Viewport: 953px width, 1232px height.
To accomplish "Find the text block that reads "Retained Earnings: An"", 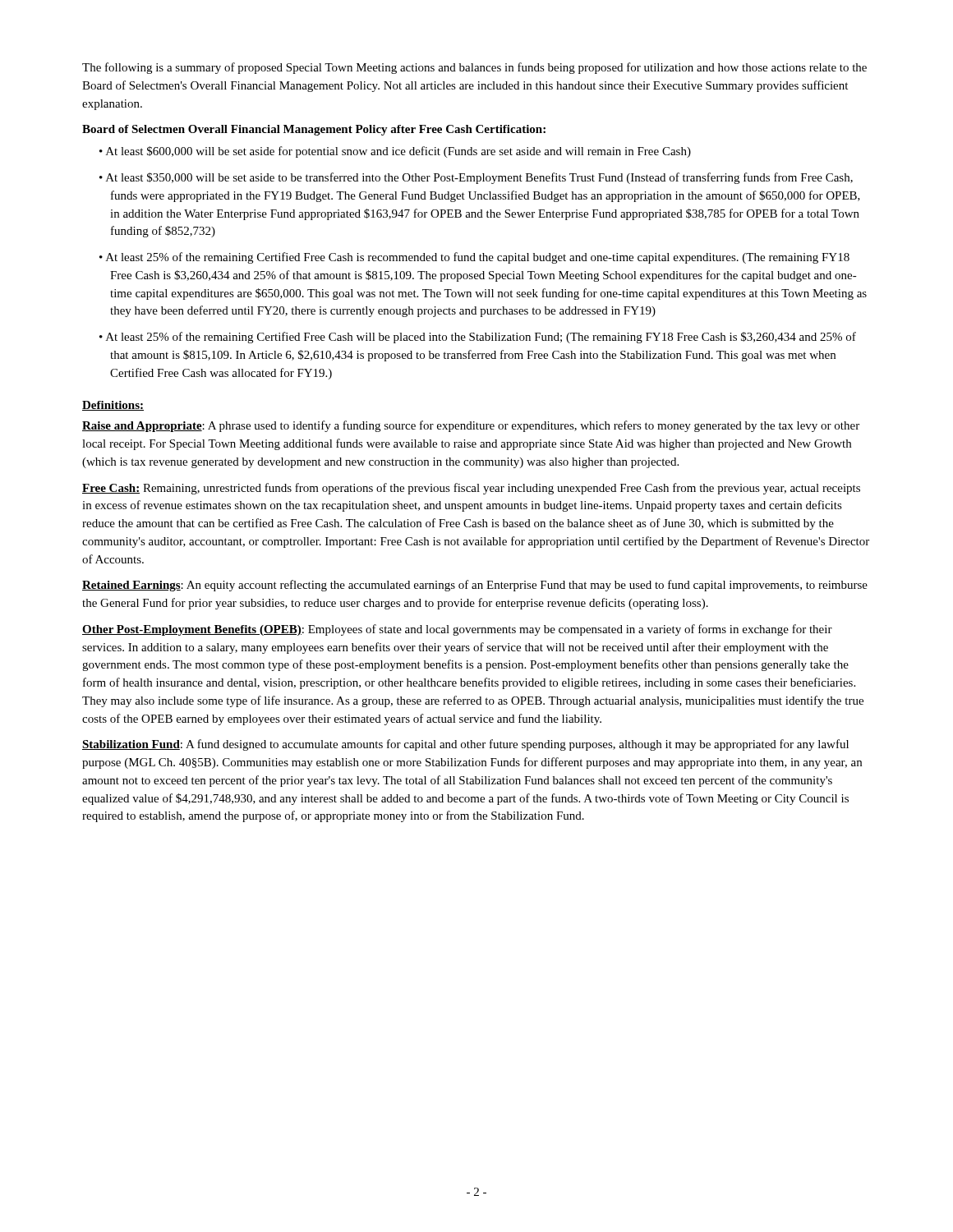I will [x=475, y=594].
